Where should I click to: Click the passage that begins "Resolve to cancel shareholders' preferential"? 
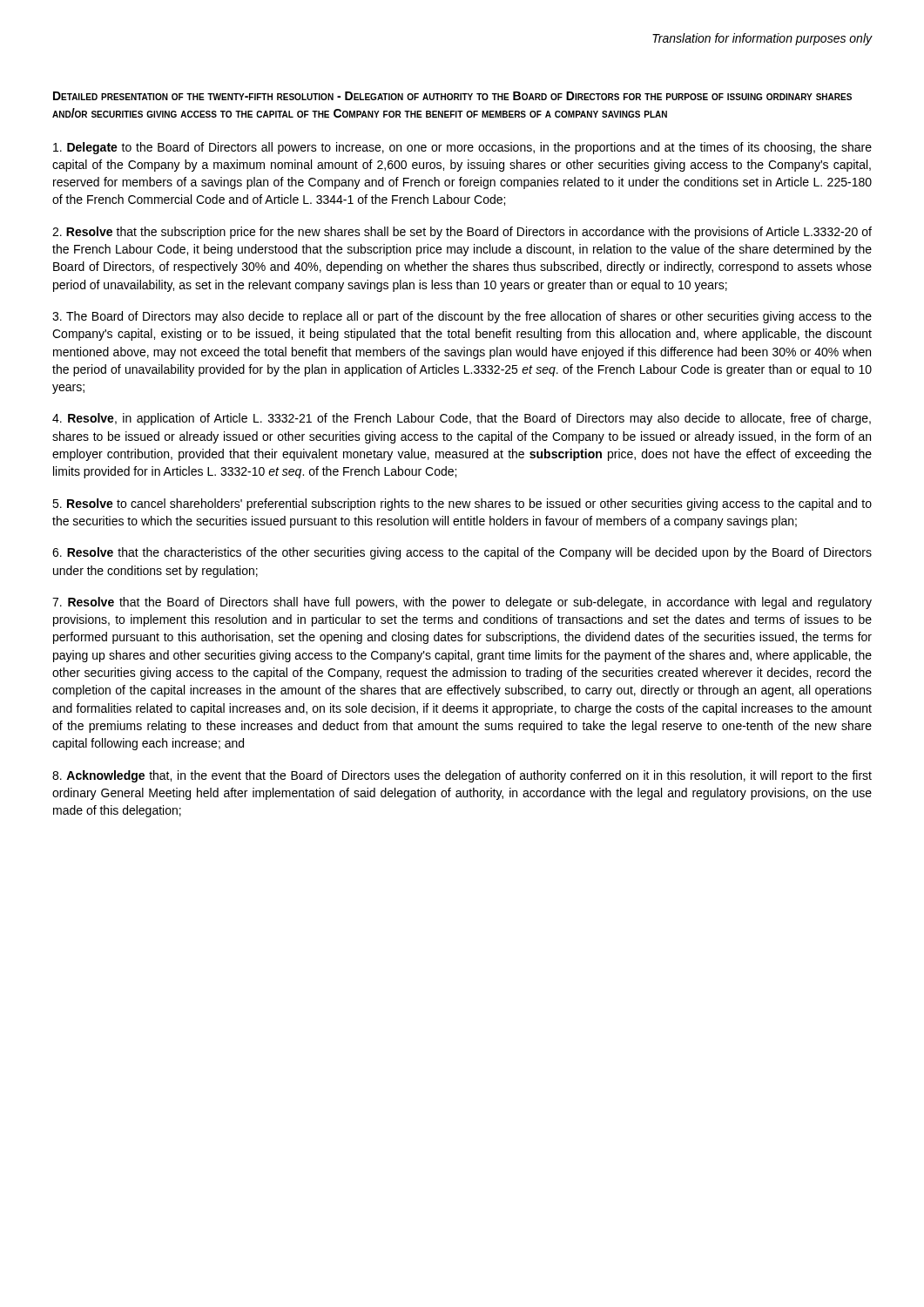click(x=462, y=512)
